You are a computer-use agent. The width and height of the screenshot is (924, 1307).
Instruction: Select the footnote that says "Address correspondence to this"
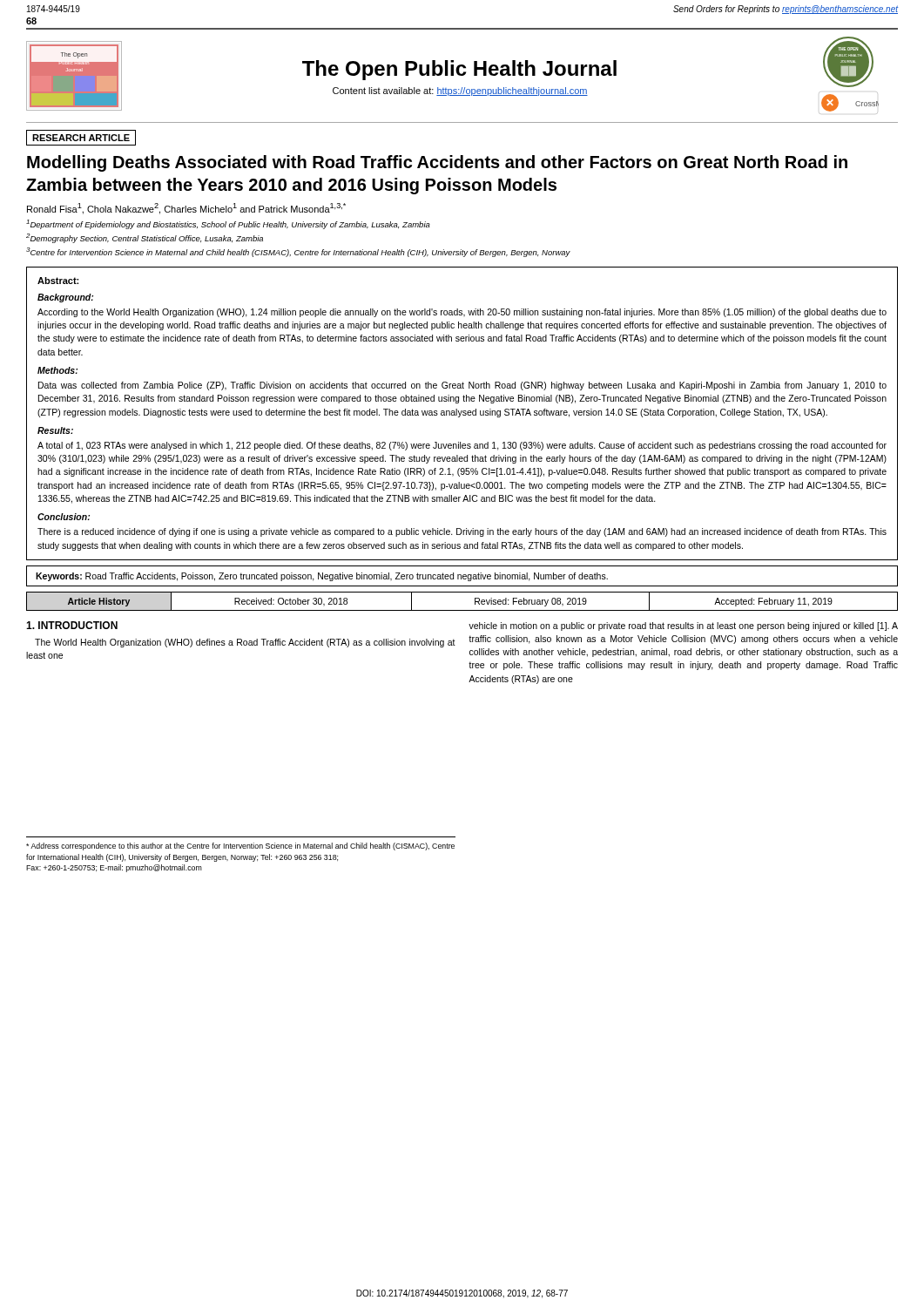pyautogui.click(x=241, y=857)
